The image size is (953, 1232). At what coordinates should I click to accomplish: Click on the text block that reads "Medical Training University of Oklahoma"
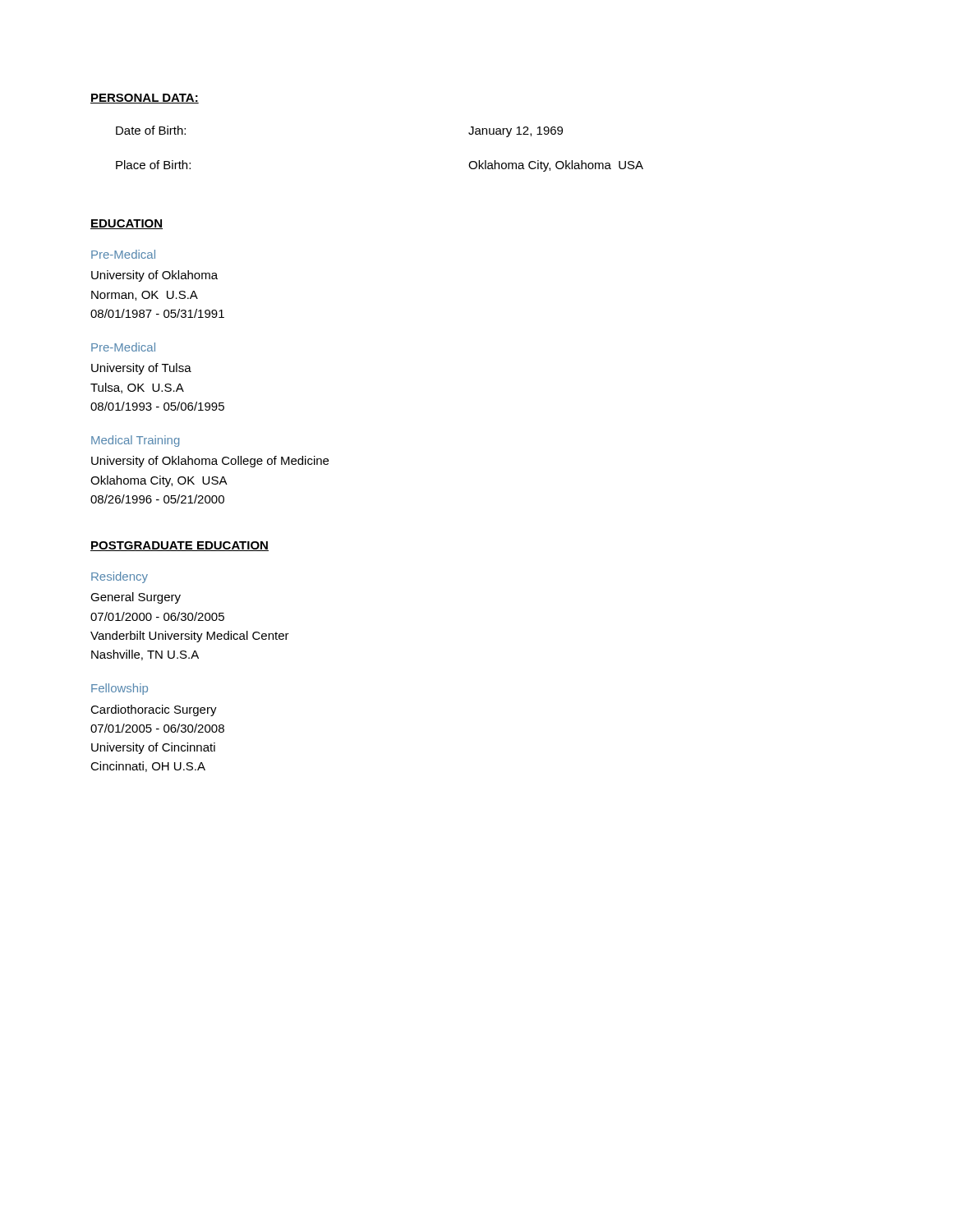coord(135,441)
